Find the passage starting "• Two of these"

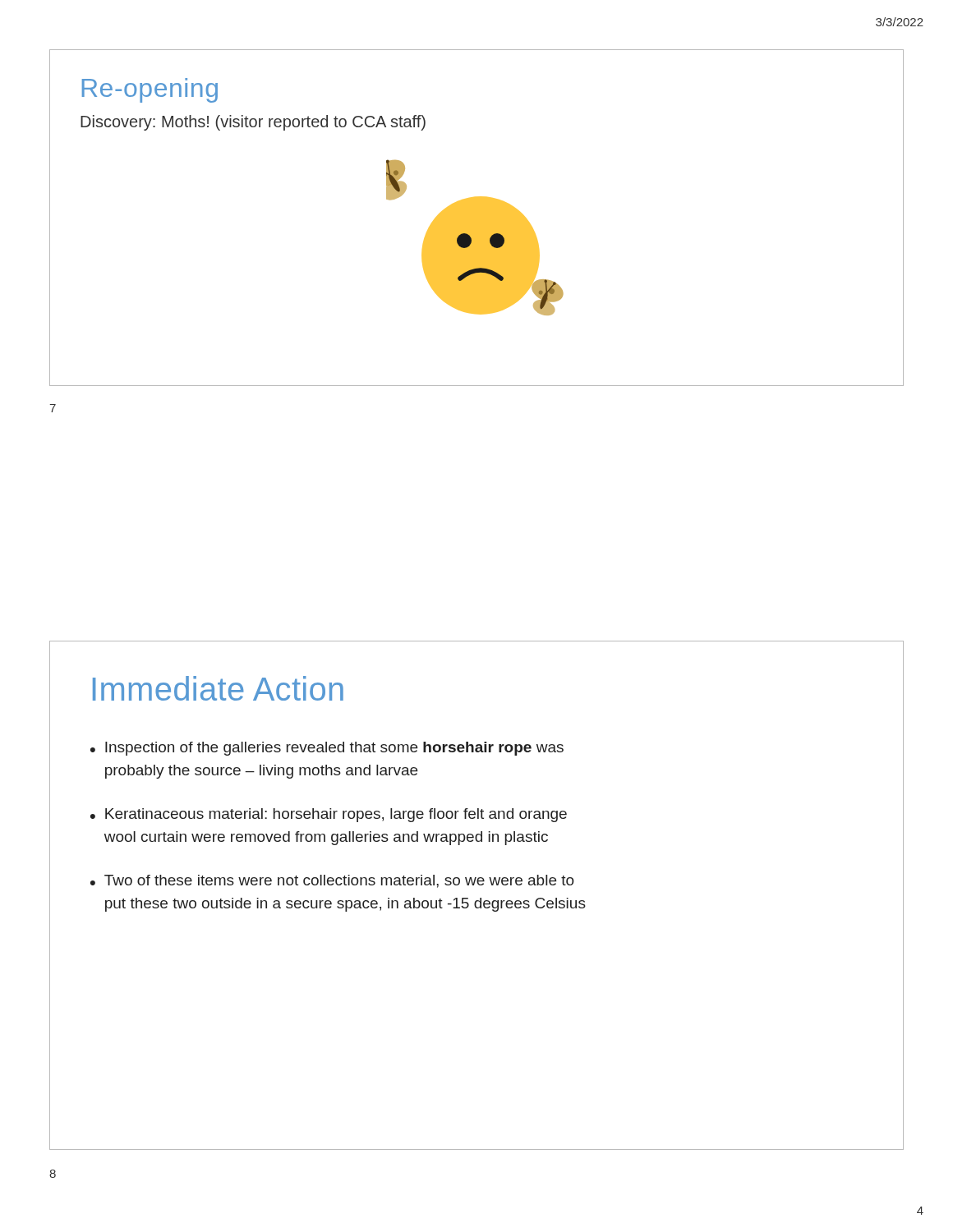[x=344, y=892]
